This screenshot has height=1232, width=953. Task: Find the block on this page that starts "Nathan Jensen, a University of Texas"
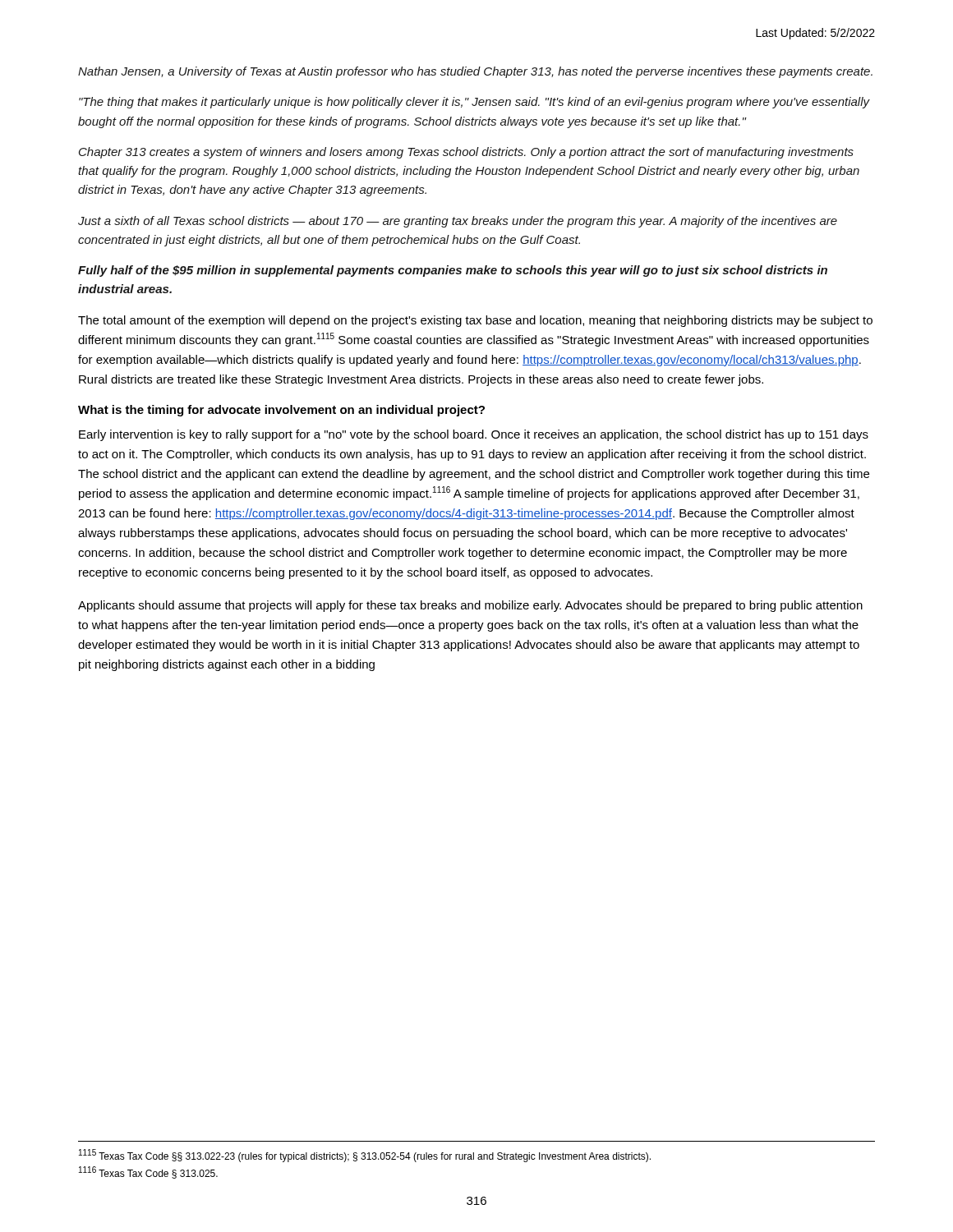click(476, 71)
